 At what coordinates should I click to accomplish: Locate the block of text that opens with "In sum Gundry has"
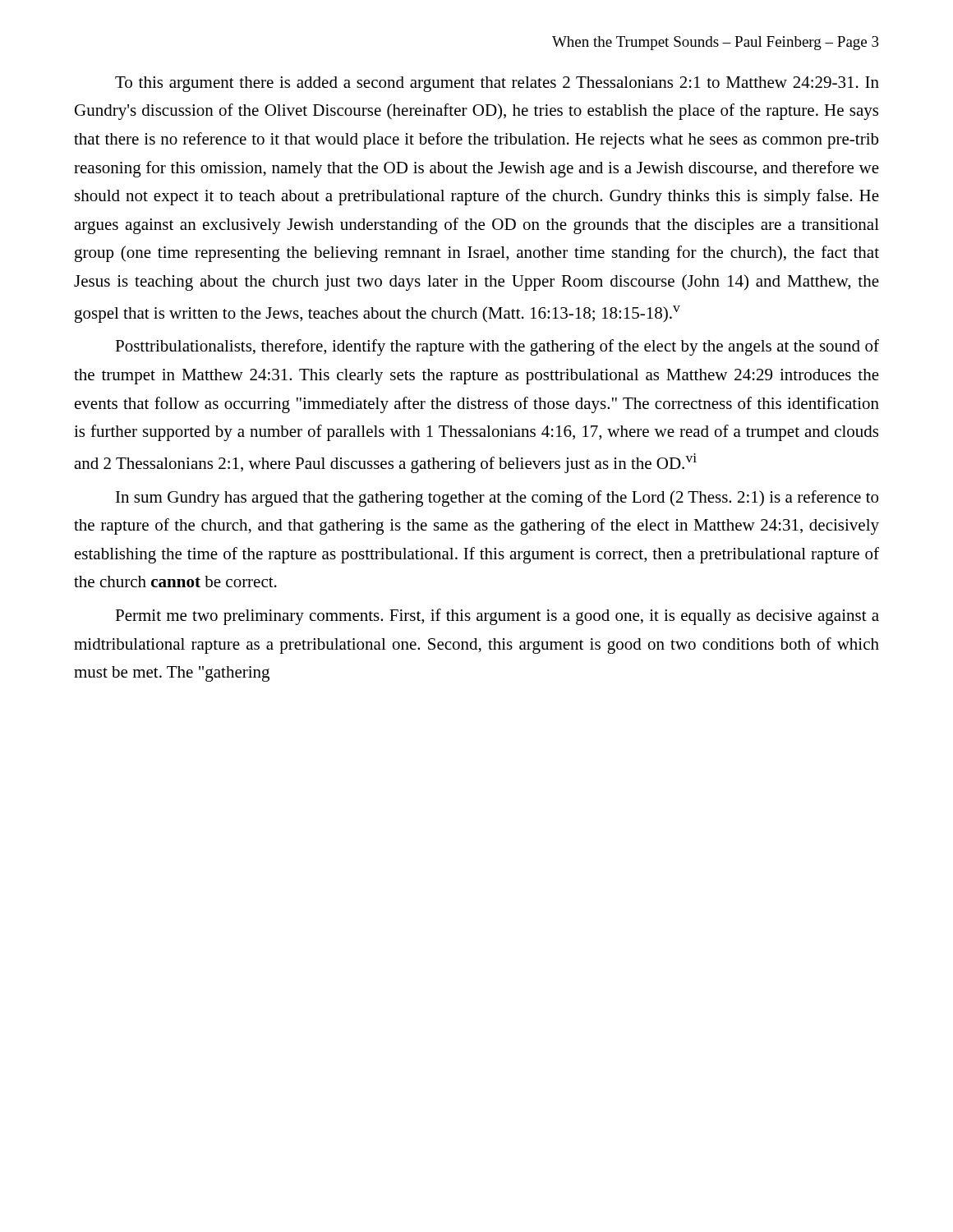tap(476, 539)
